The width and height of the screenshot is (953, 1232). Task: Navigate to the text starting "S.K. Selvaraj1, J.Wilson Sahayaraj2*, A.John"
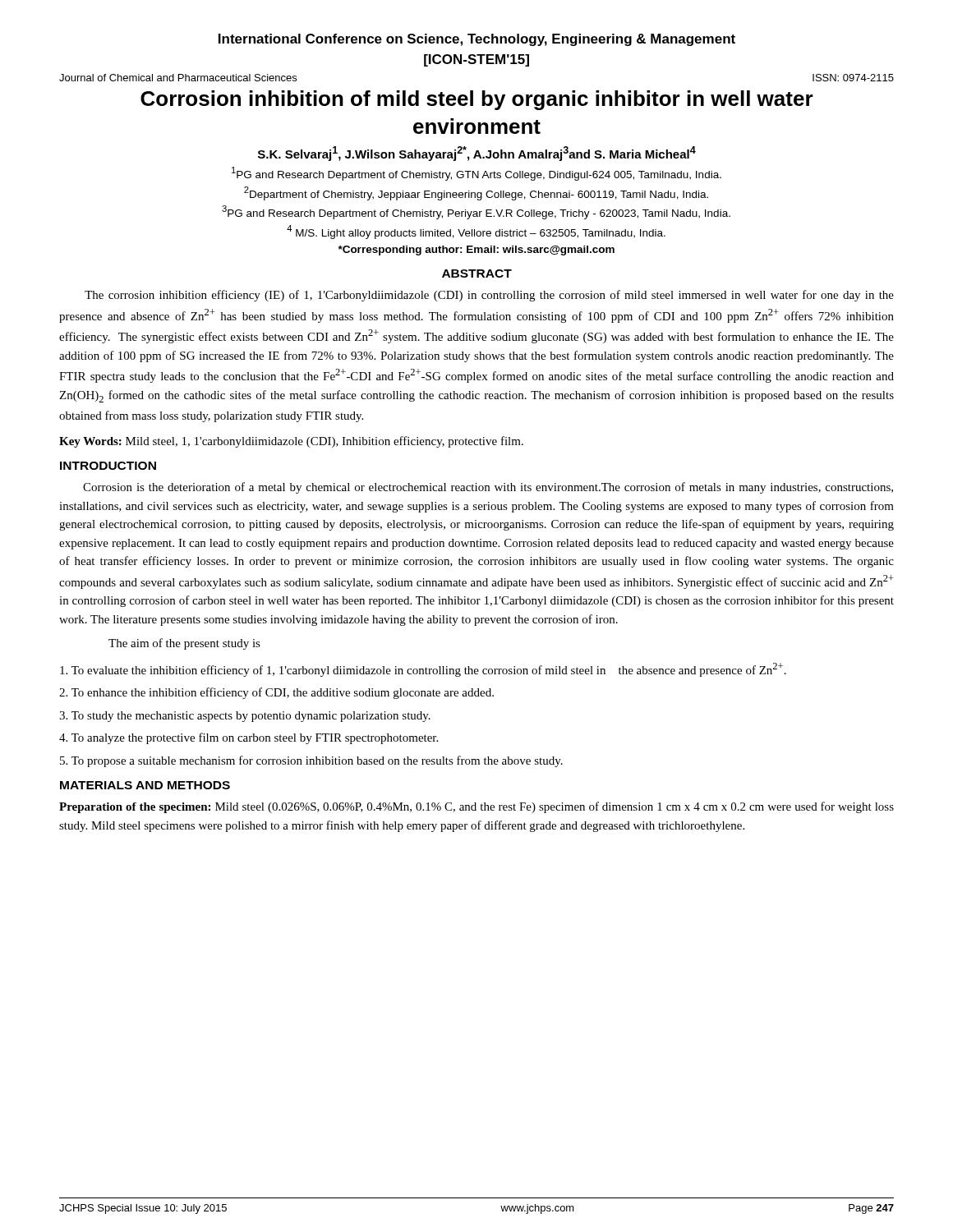[x=476, y=153]
